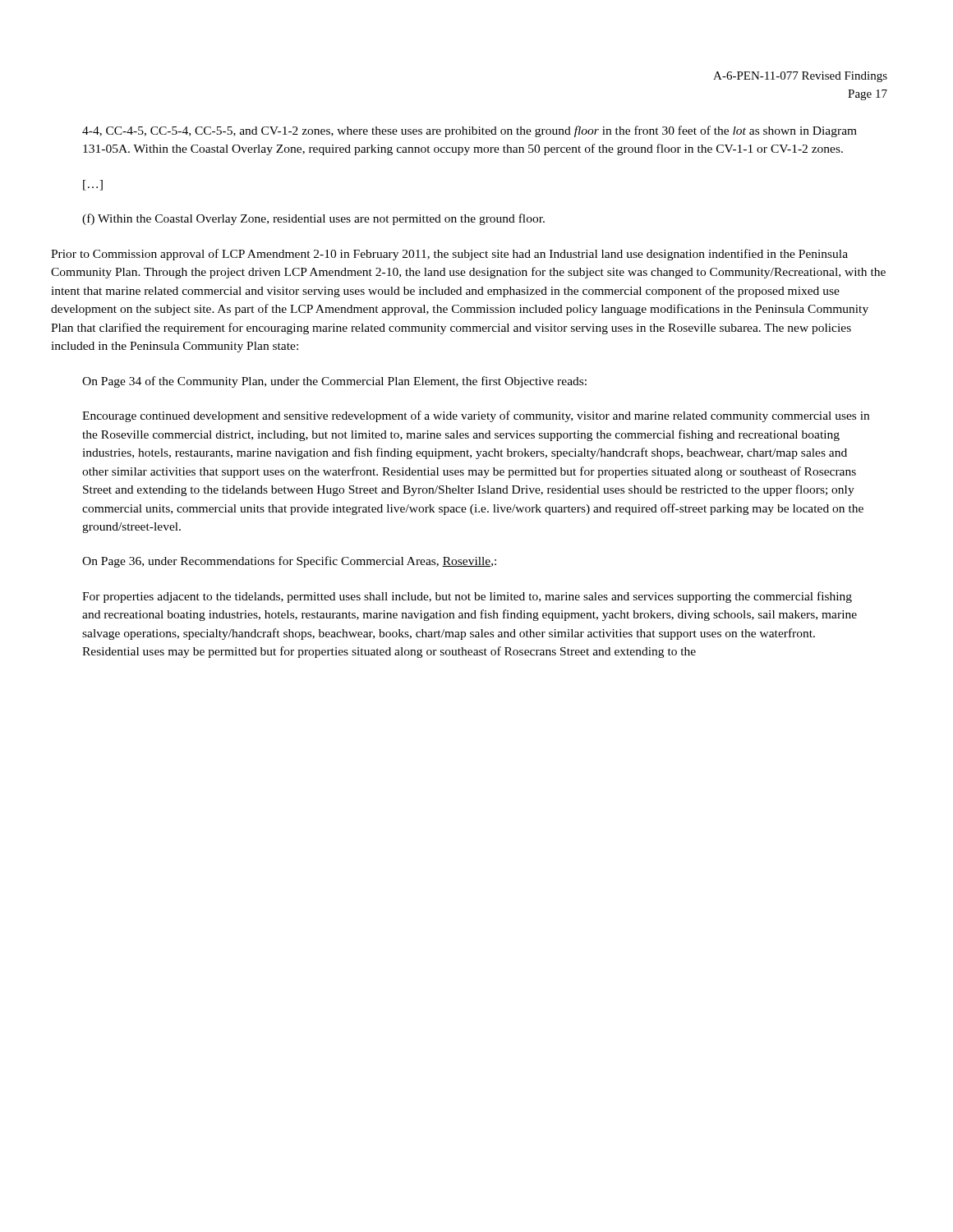Locate the text block that says "On Page 34 of the Community"
The width and height of the screenshot is (953, 1232).
(476, 381)
